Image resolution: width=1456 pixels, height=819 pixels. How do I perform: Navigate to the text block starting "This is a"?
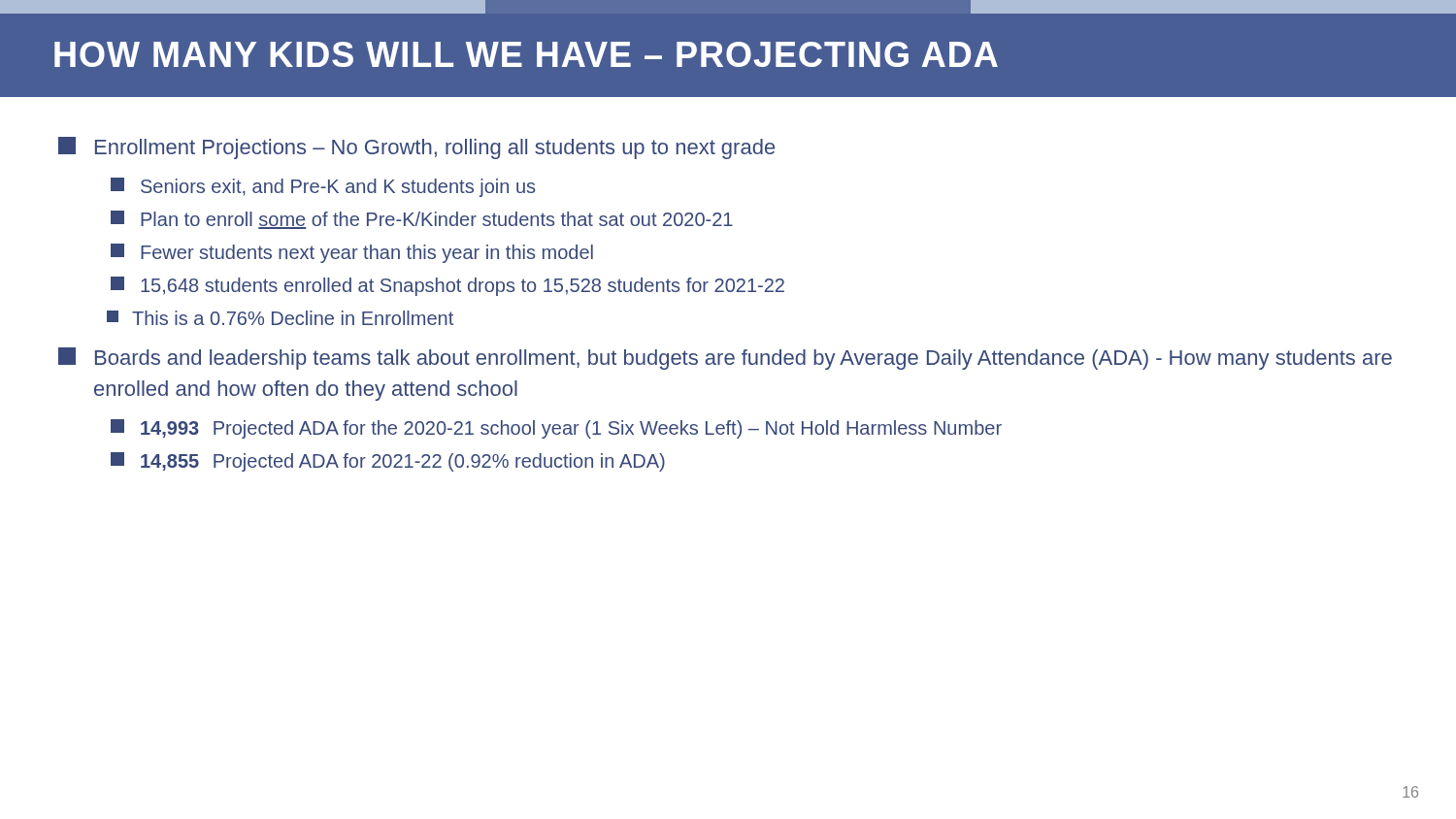(280, 319)
